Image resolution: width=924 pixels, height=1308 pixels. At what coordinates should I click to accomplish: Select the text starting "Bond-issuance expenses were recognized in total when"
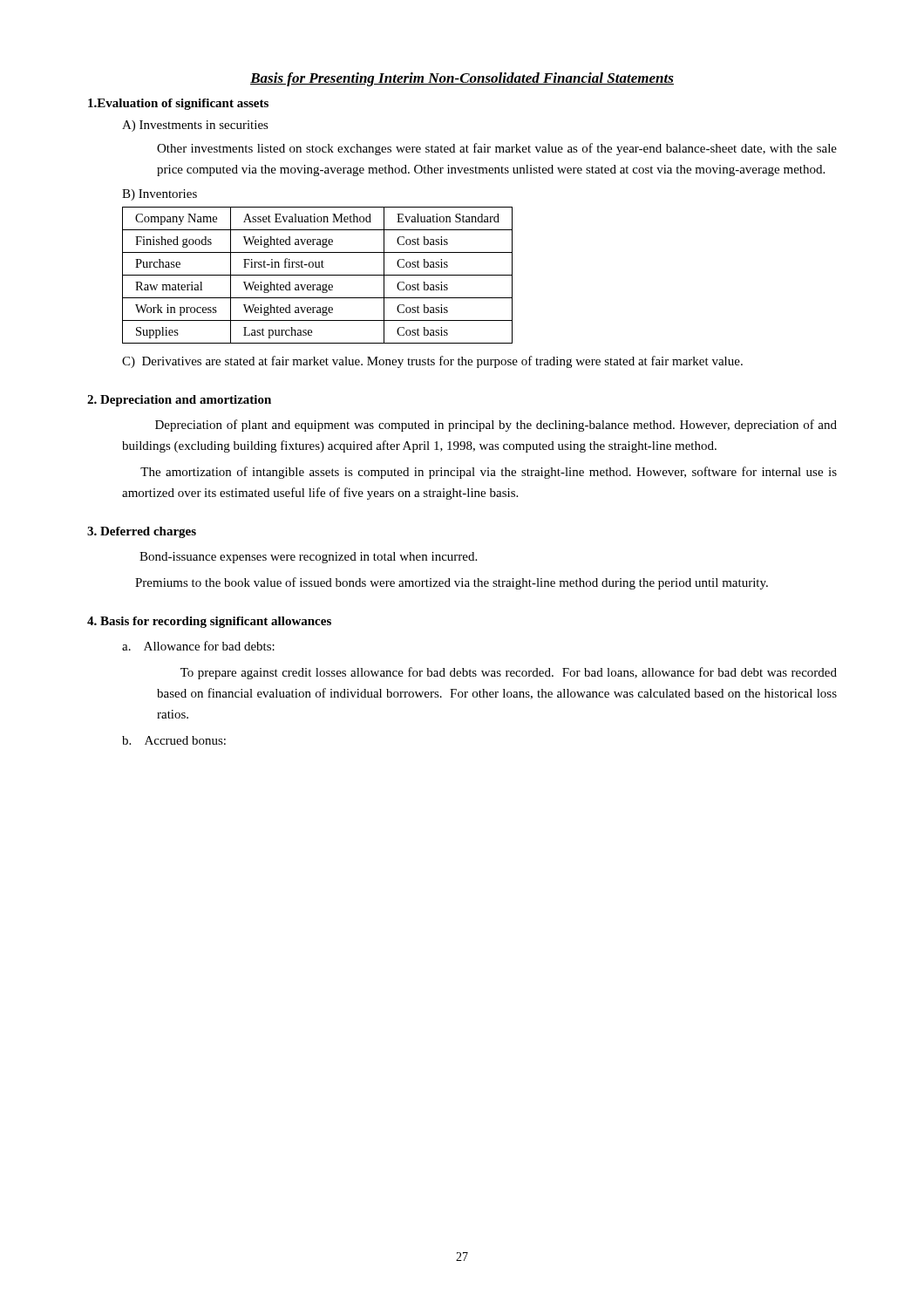309,556
